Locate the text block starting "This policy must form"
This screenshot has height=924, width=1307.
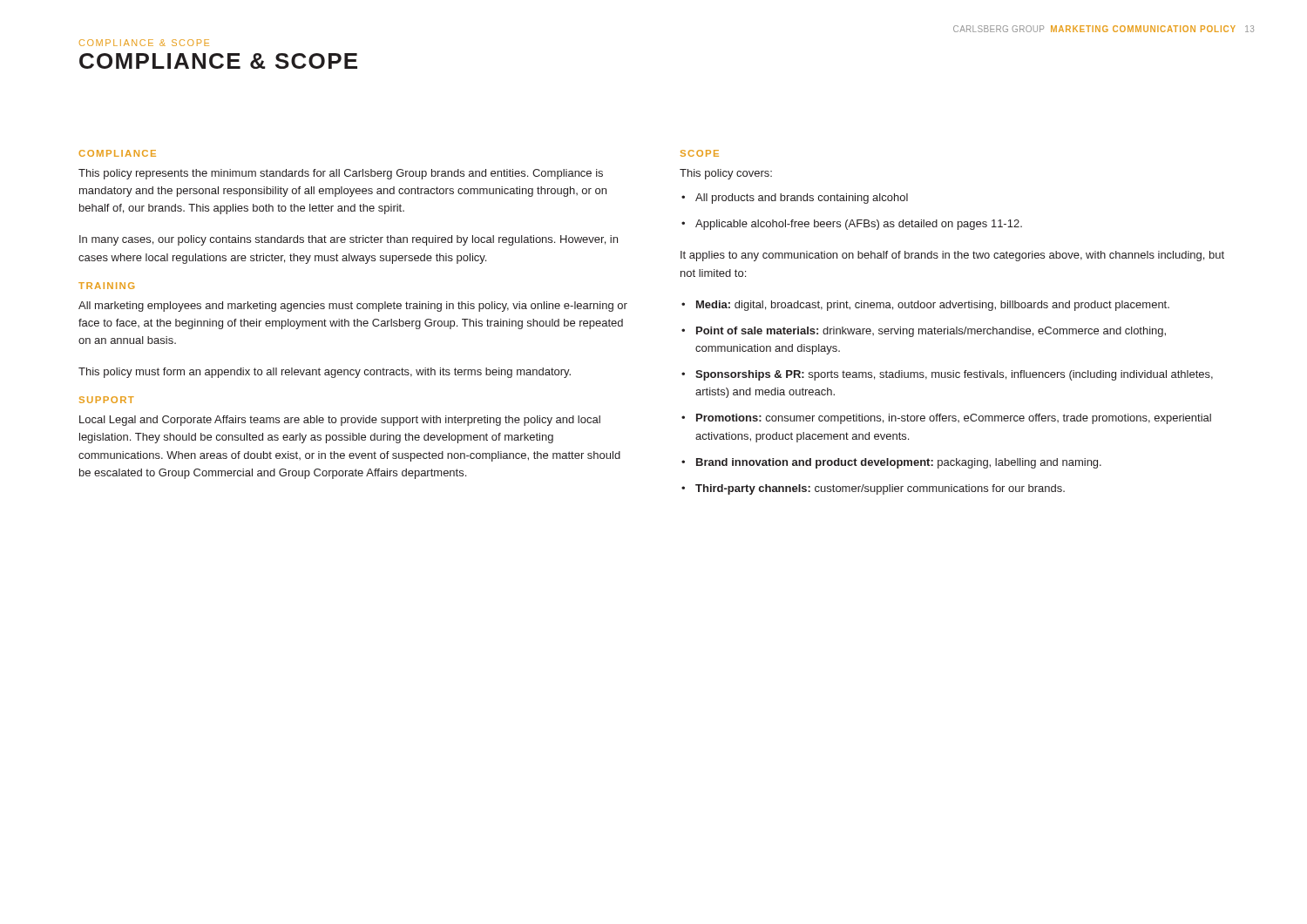[353, 372]
